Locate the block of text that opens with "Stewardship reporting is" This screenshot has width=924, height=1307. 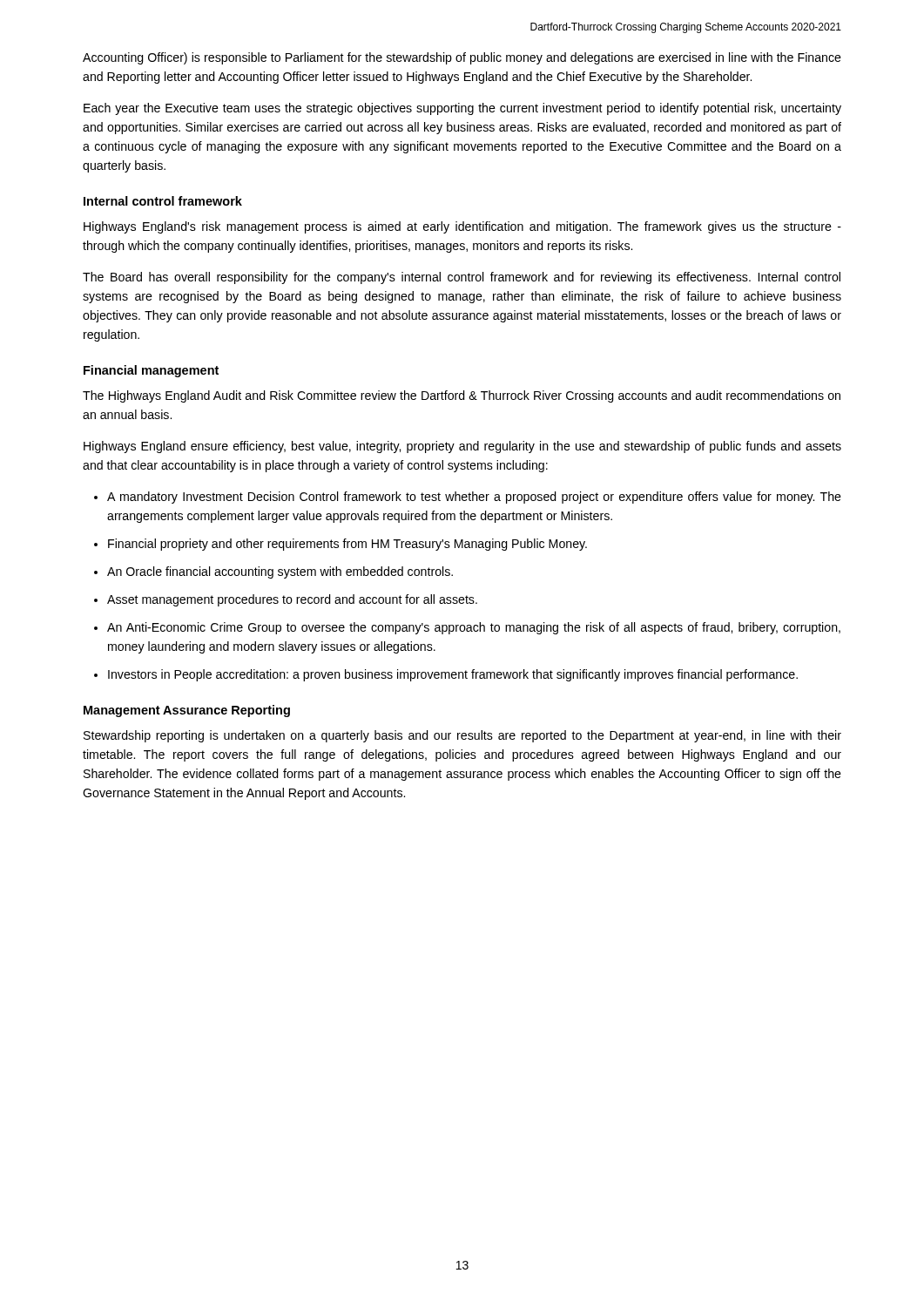coord(462,764)
